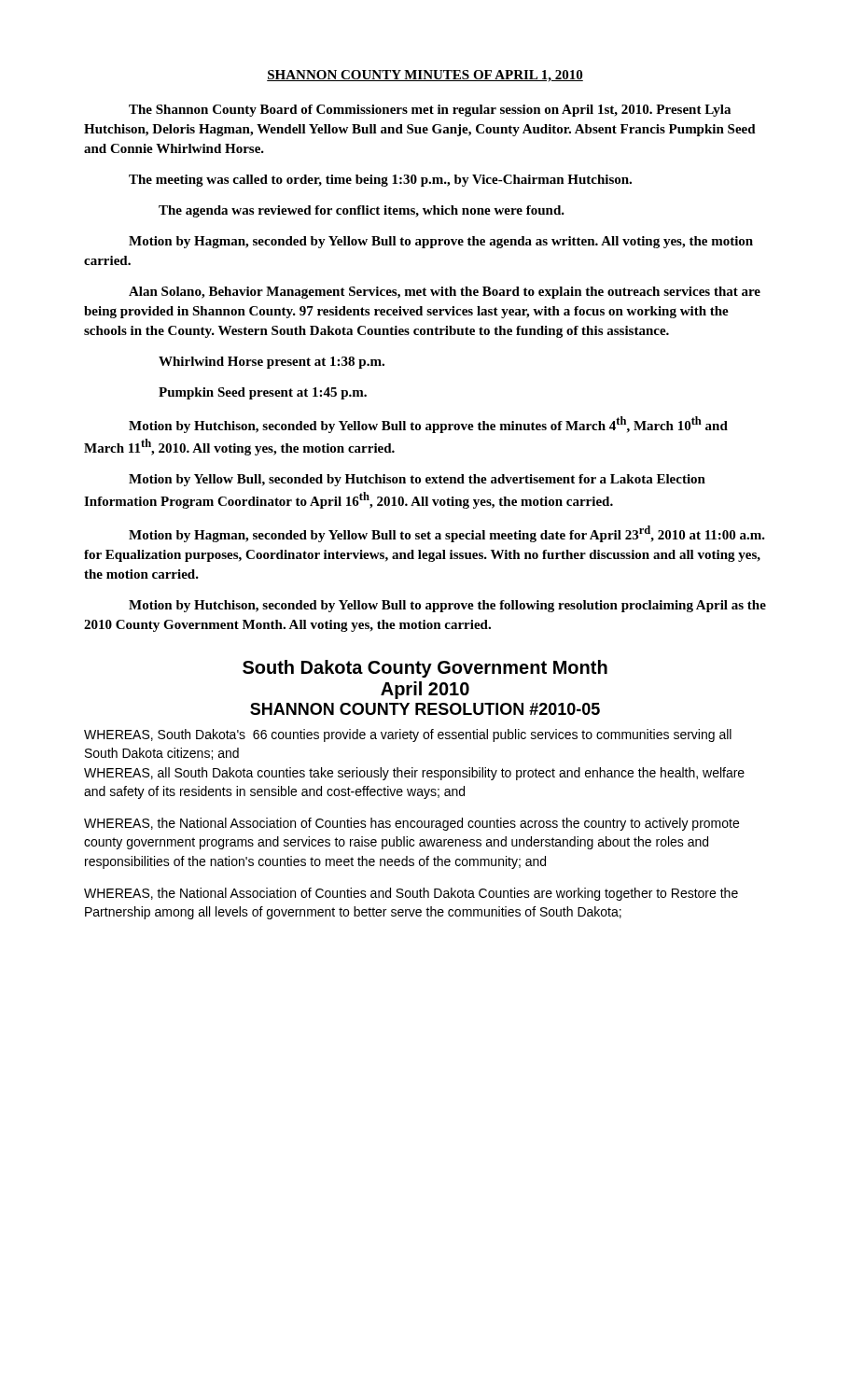Locate the title that says "South Dakota County"

[425, 688]
